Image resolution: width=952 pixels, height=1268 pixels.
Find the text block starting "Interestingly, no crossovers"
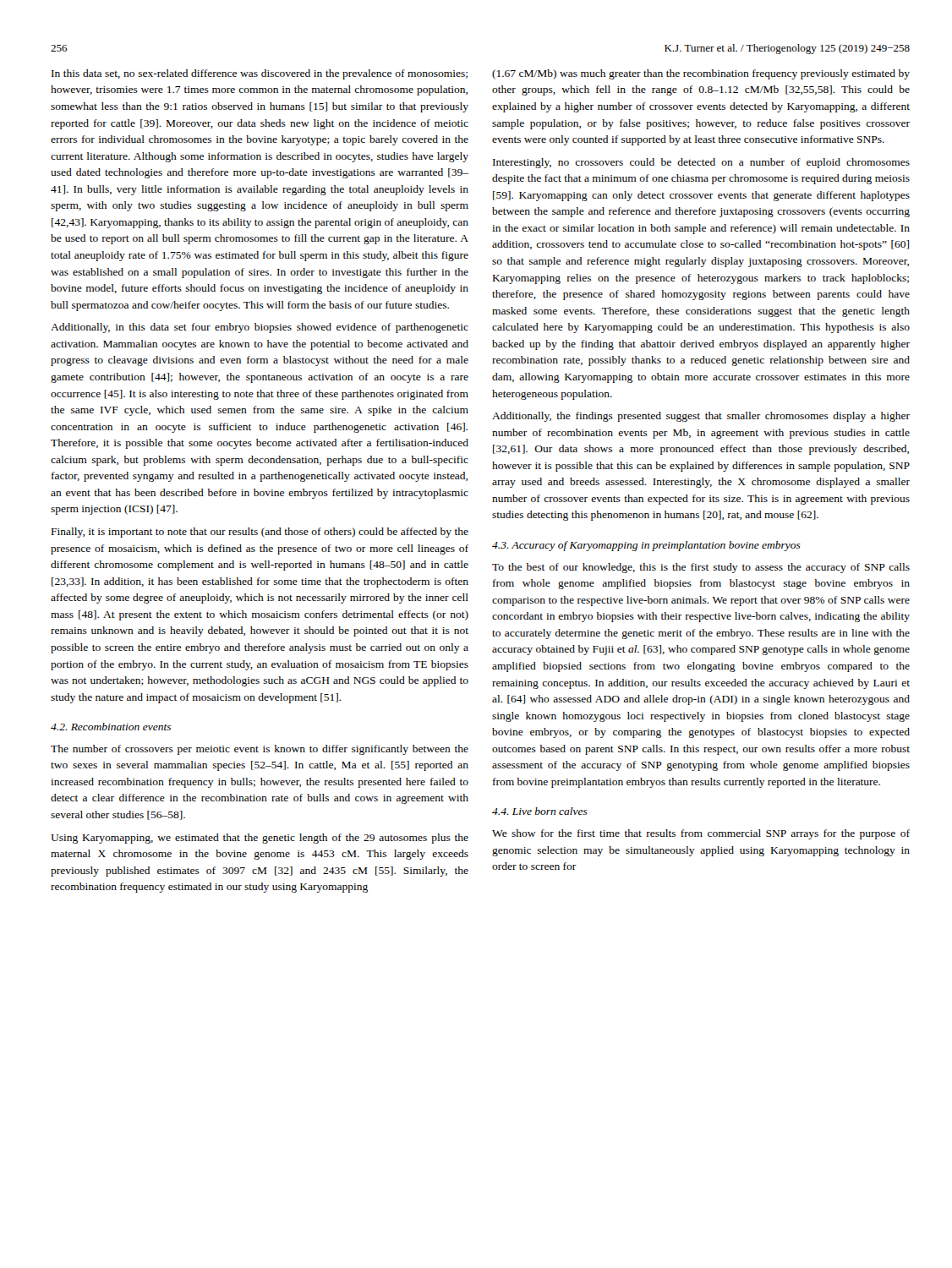click(701, 278)
